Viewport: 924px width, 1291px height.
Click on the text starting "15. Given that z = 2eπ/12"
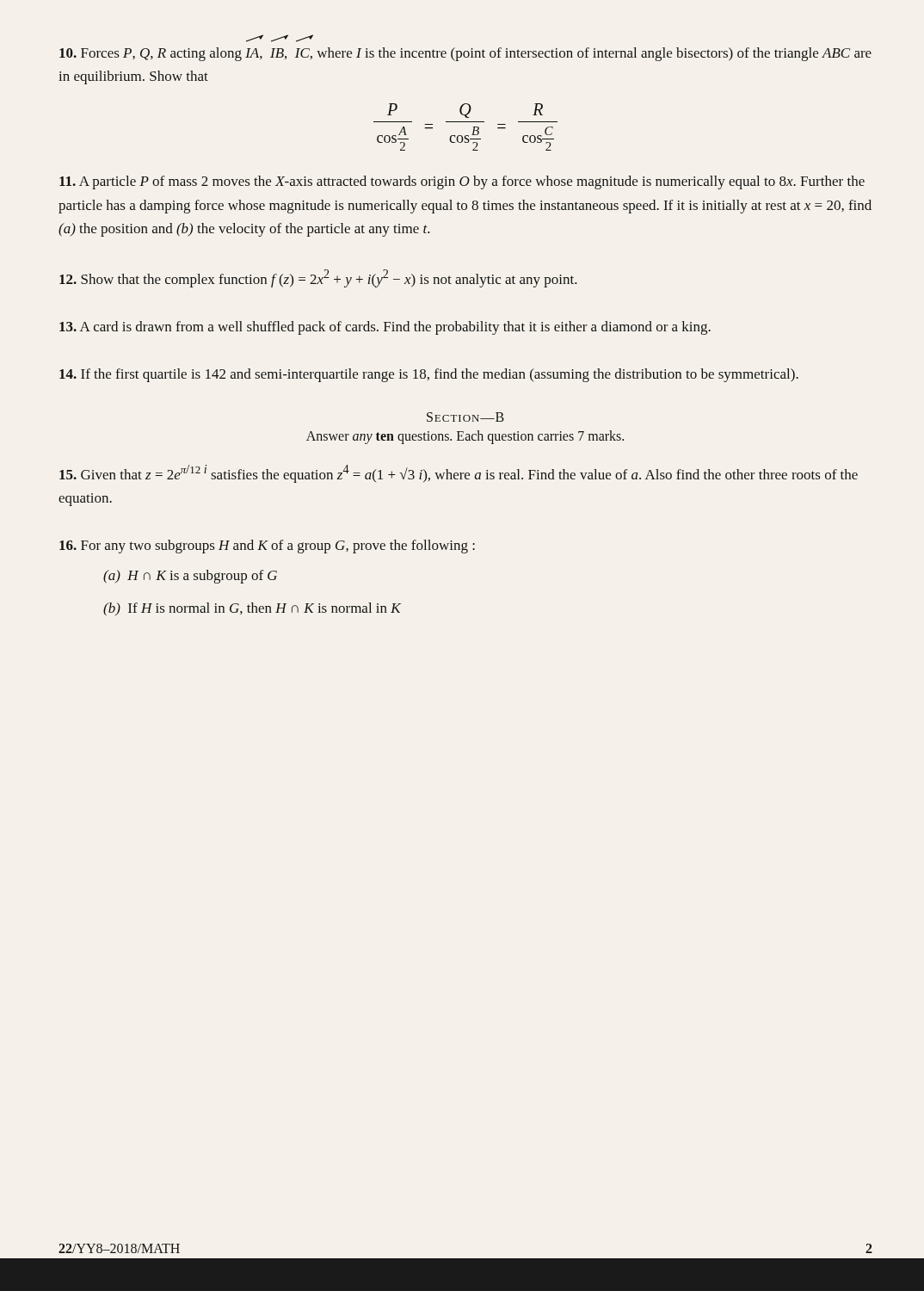[458, 484]
